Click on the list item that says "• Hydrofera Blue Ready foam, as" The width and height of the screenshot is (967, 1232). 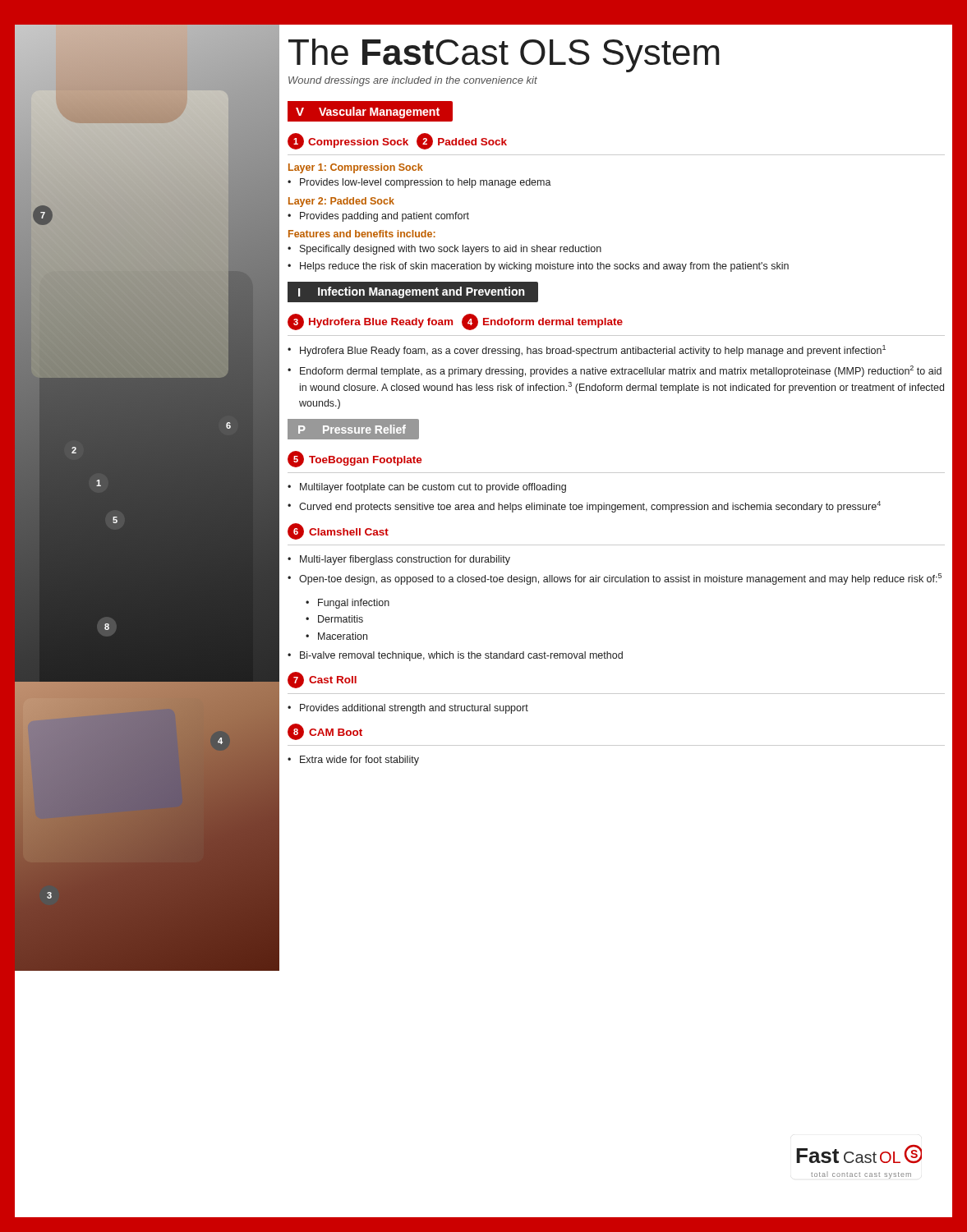coord(587,350)
